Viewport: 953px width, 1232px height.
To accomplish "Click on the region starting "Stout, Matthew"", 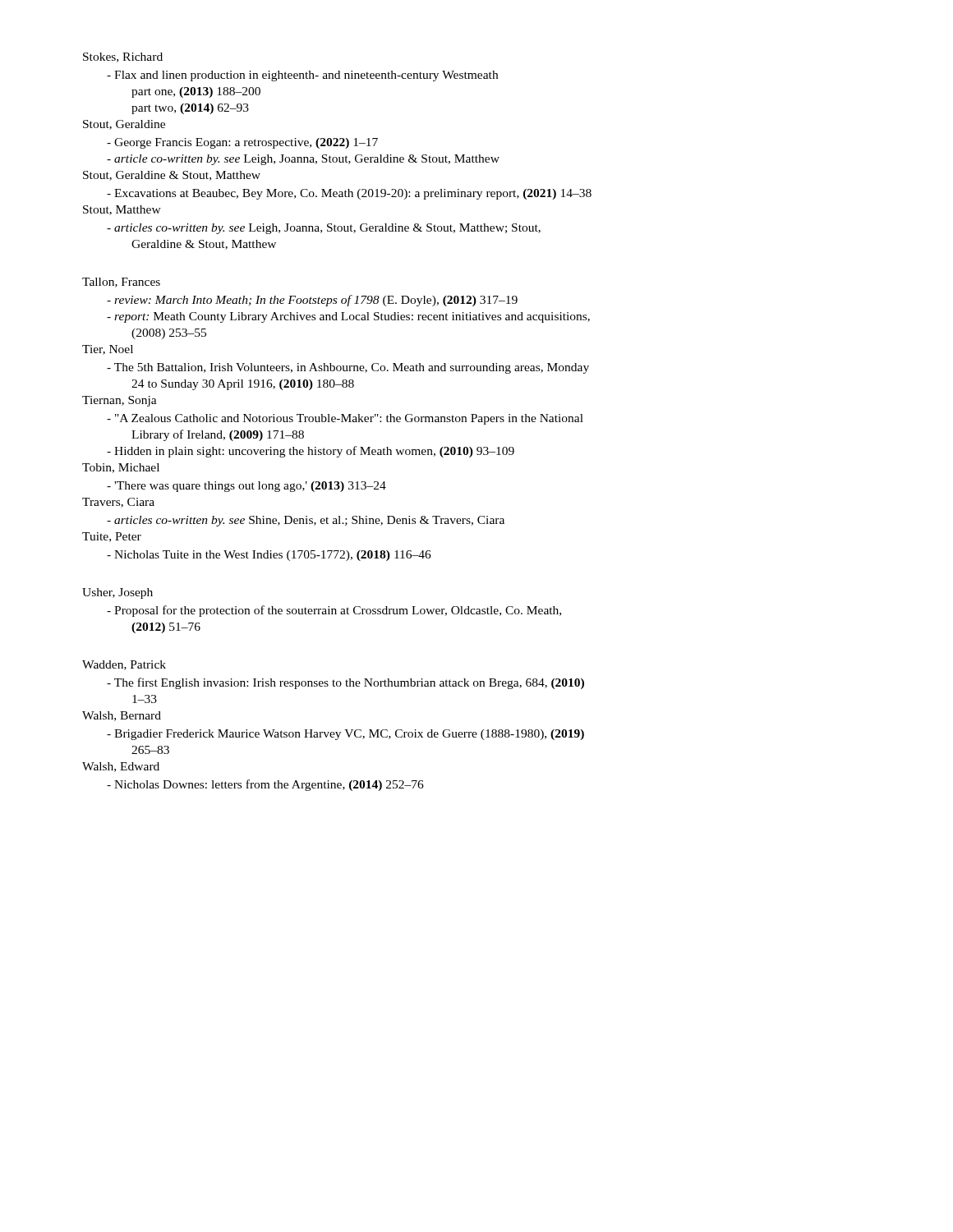I will click(121, 209).
